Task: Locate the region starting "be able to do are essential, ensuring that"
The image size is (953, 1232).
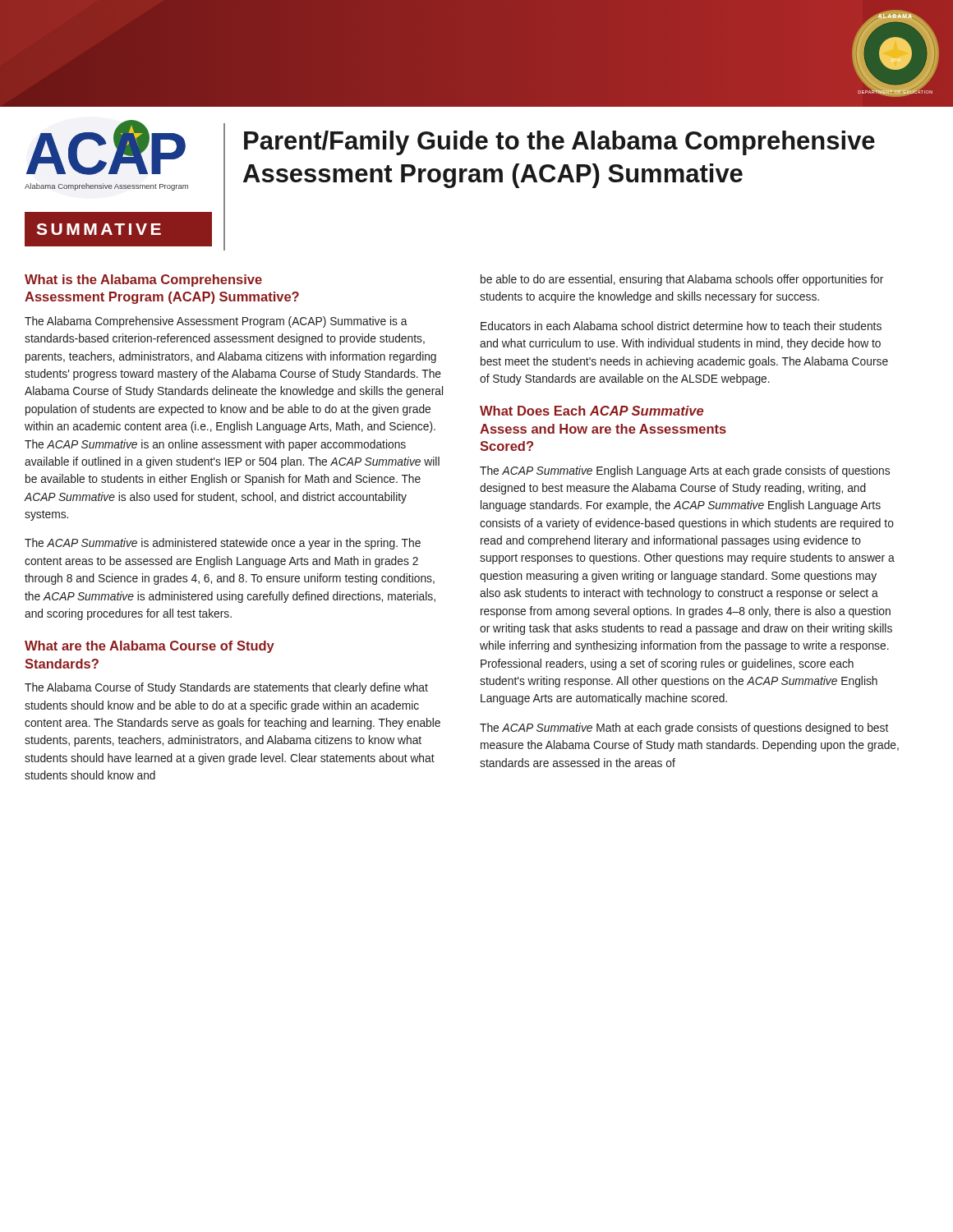Action: pyautogui.click(x=682, y=288)
